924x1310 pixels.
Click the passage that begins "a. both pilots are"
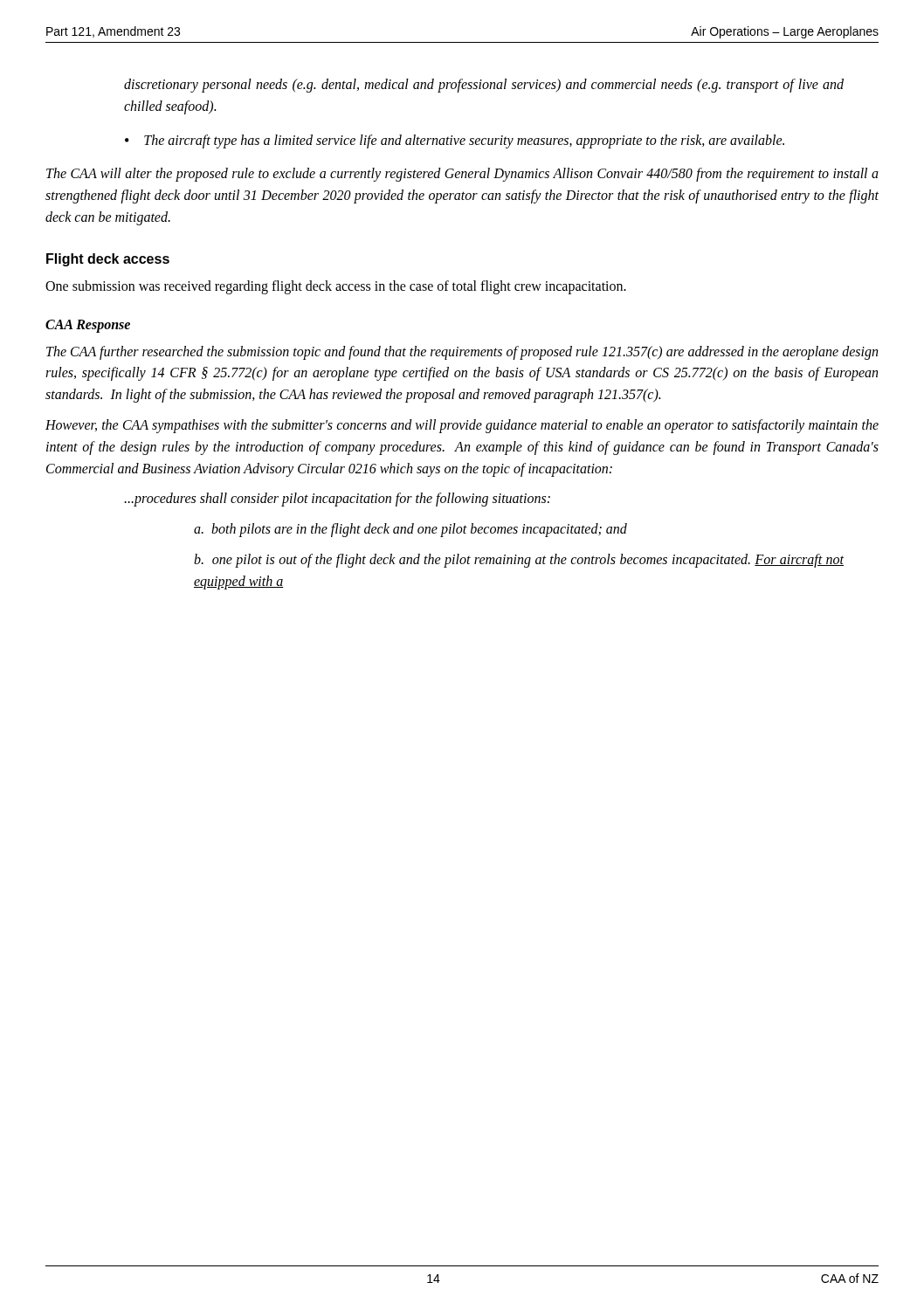[519, 530]
